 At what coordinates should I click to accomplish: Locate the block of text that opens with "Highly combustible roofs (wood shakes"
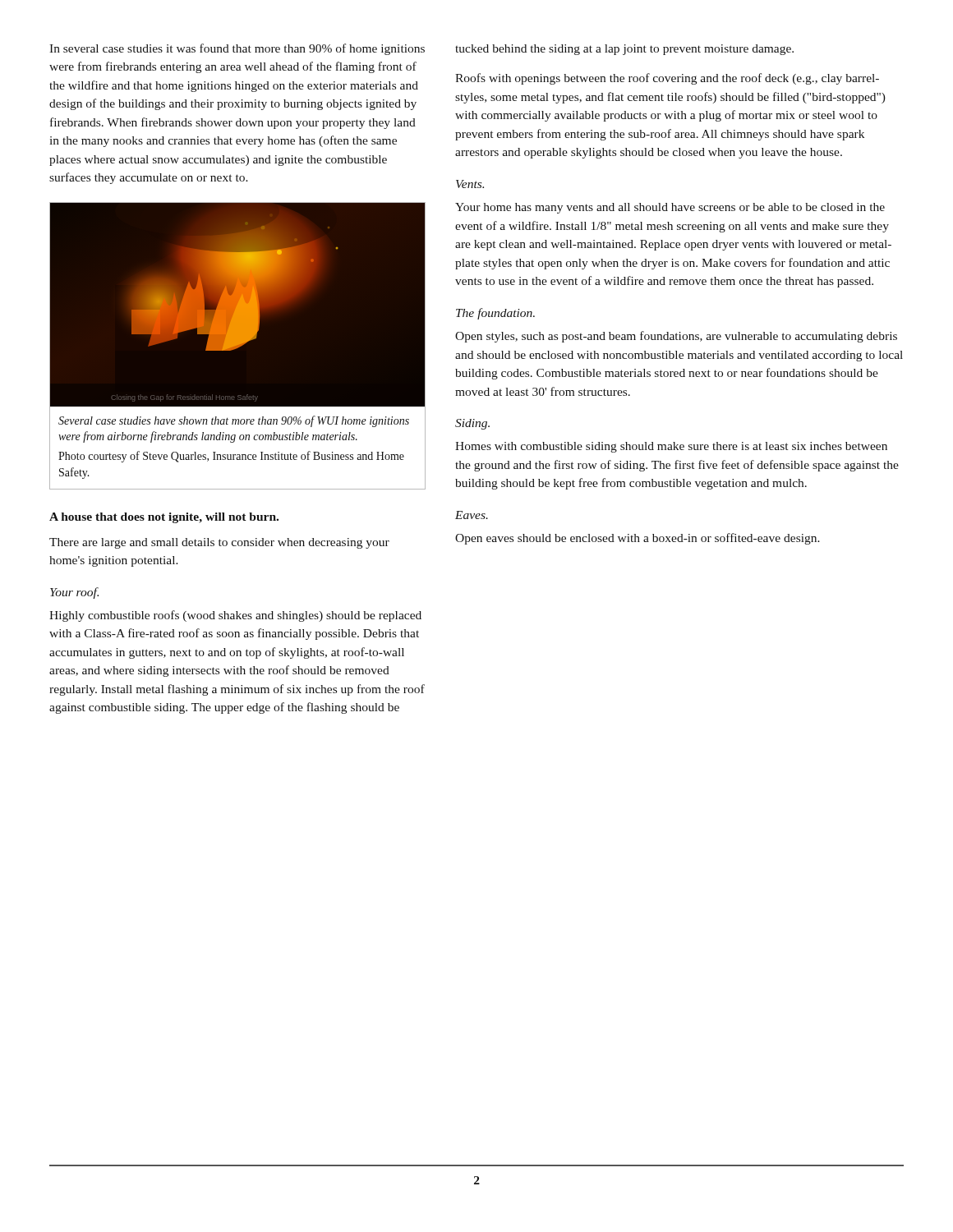point(237,661)
